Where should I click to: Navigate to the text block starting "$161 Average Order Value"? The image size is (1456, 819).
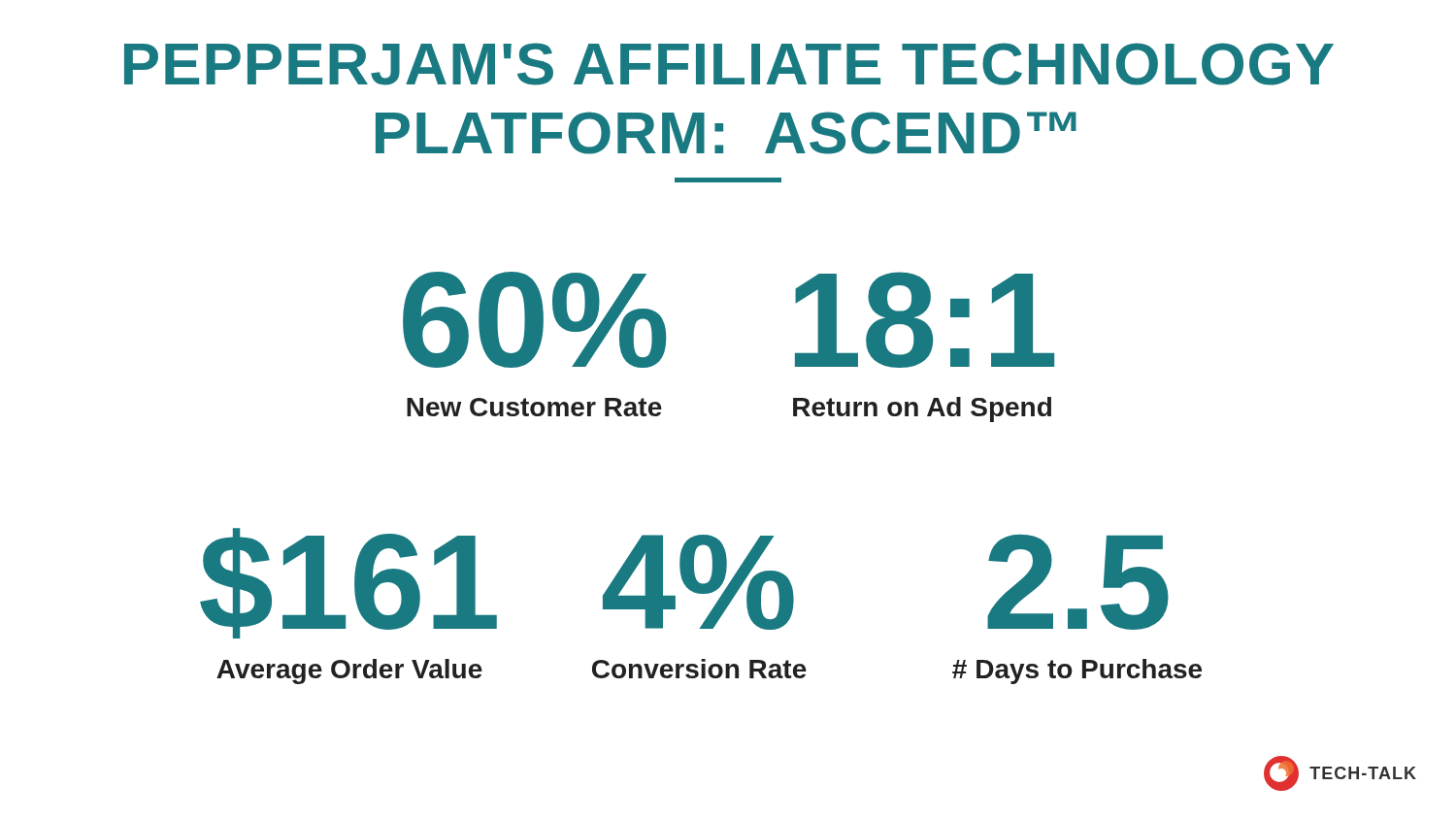point(349,600)
